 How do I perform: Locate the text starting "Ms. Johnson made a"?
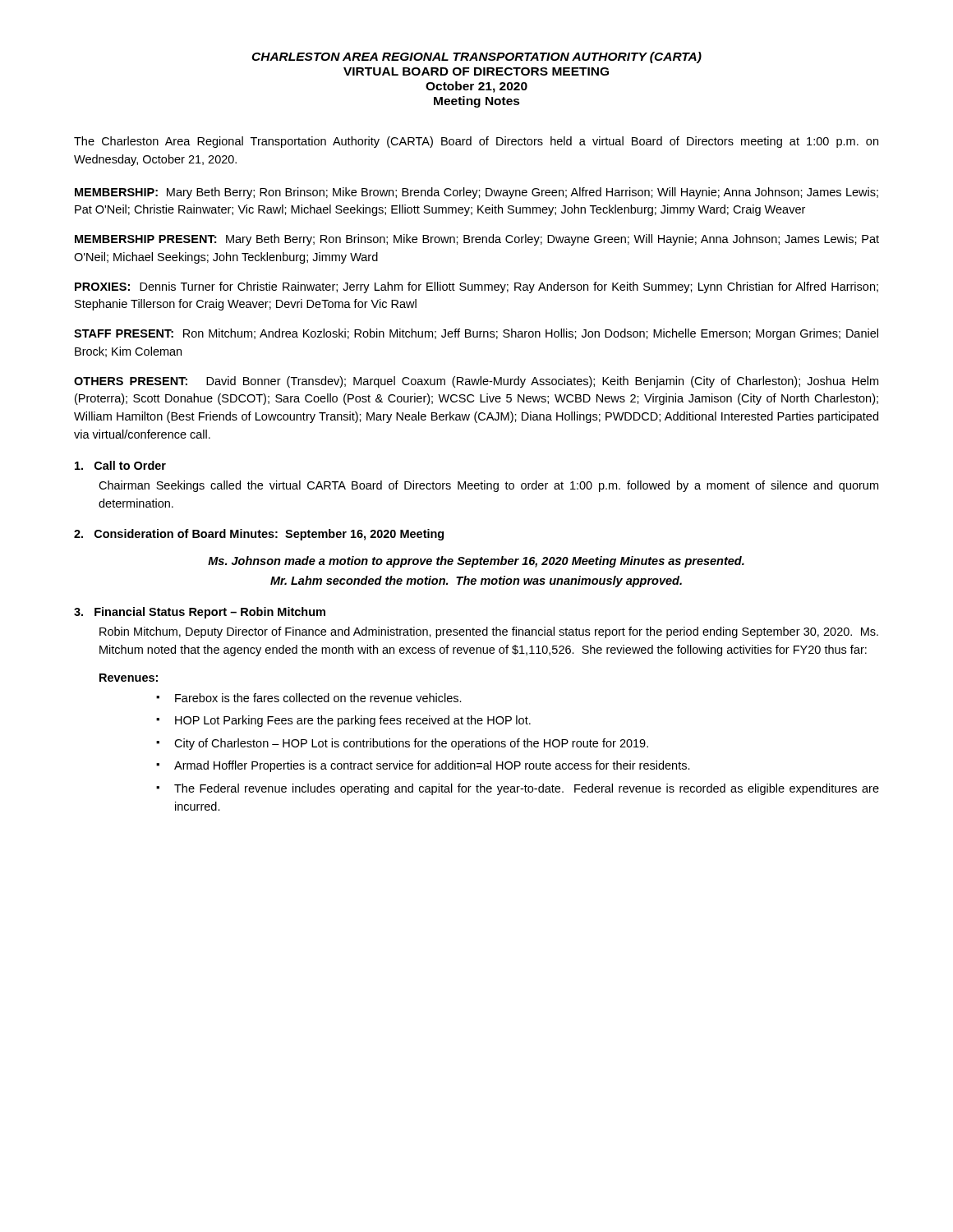pos(476,571)
